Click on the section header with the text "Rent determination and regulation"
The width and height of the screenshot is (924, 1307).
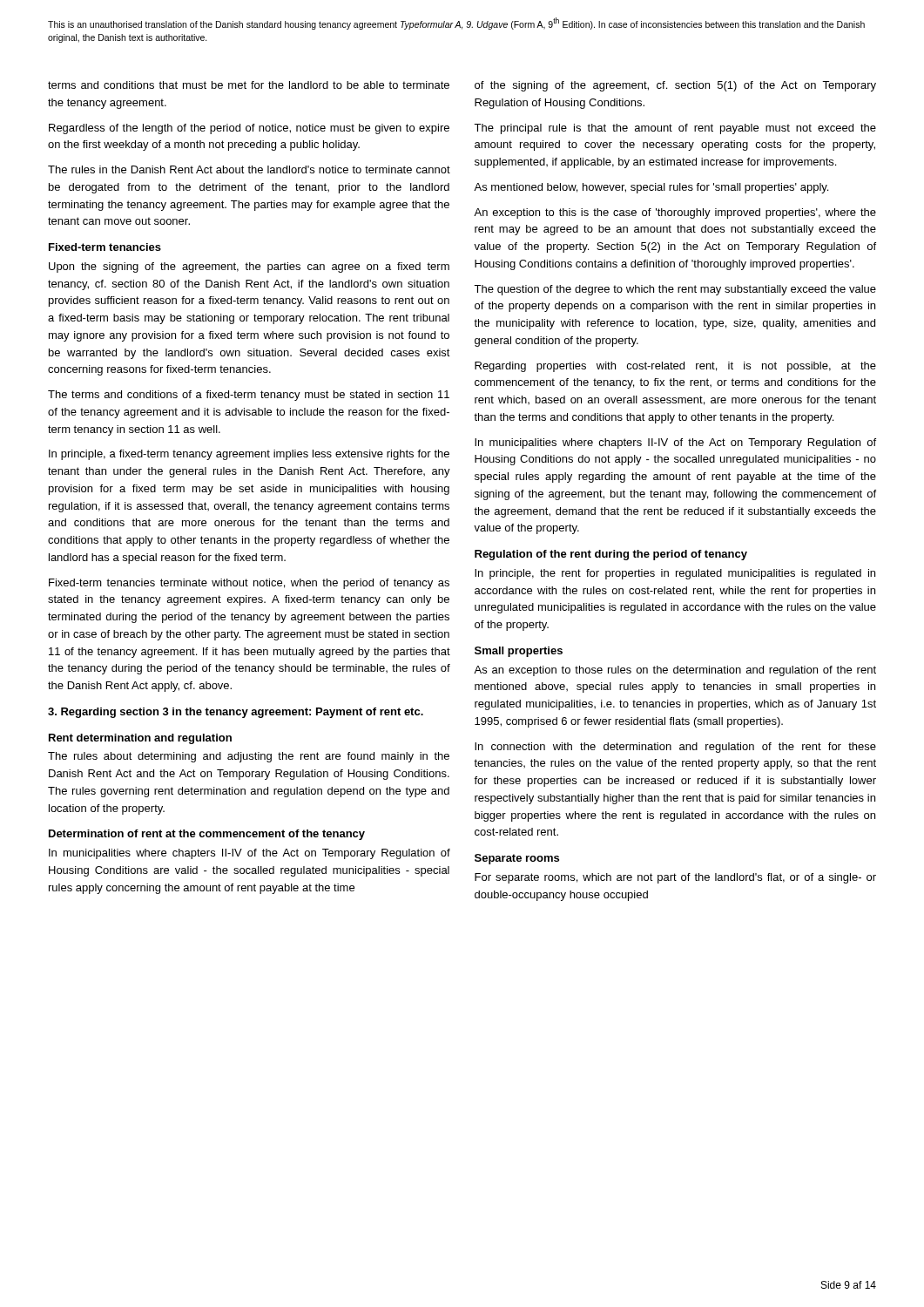click(140, 737)
